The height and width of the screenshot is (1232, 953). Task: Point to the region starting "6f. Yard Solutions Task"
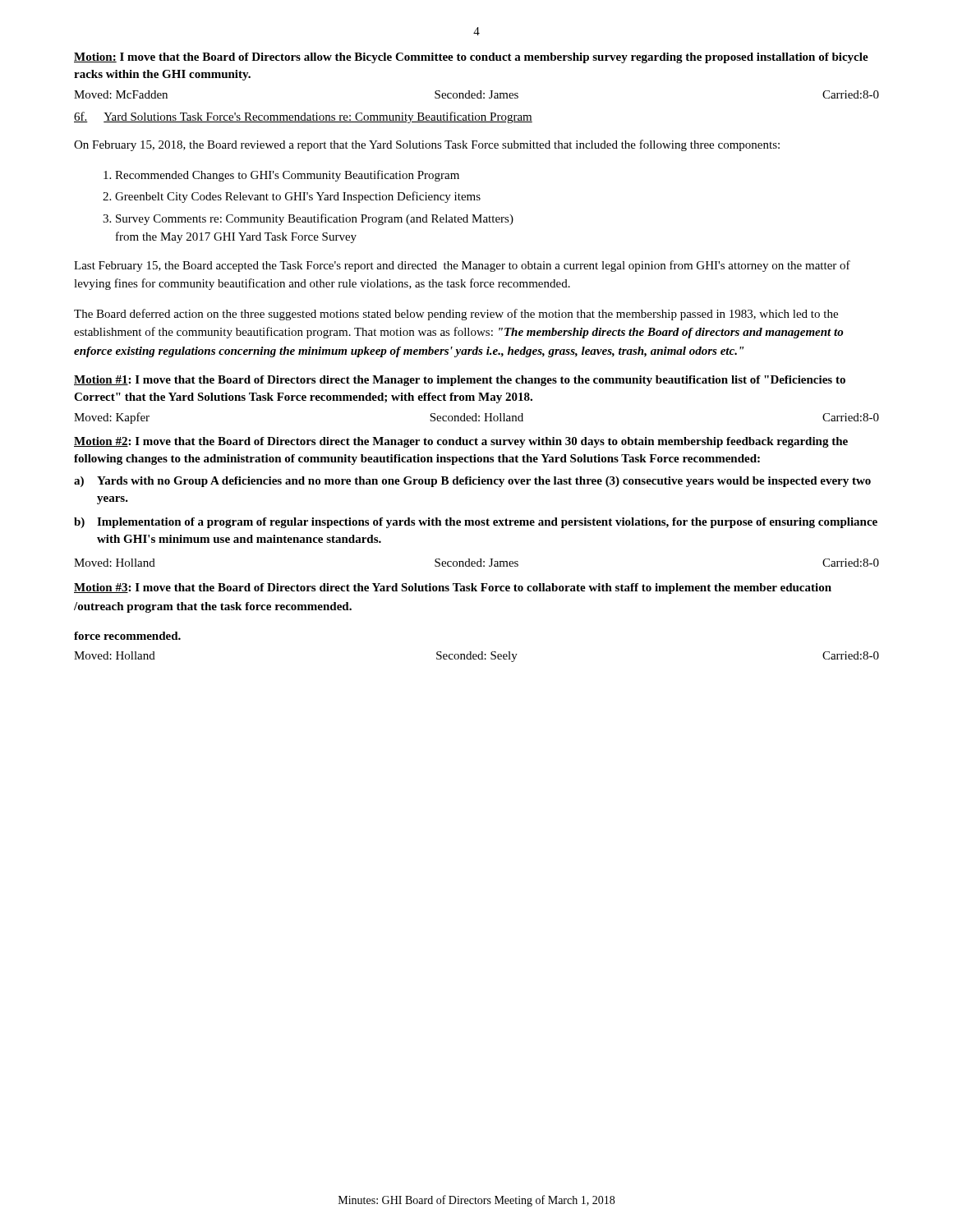tap(303, 117)
